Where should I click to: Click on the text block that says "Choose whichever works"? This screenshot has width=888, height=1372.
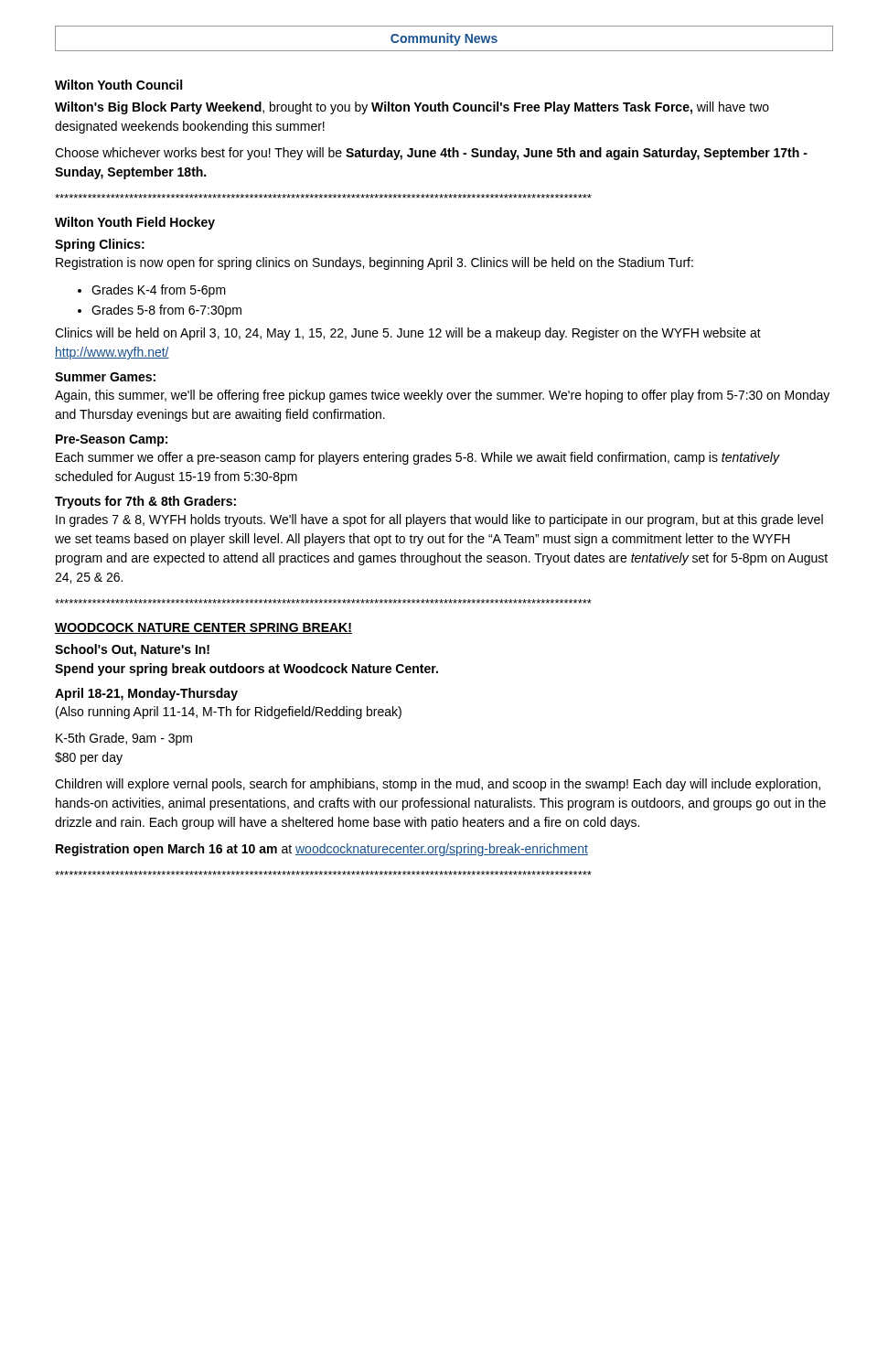click(431, 162)
